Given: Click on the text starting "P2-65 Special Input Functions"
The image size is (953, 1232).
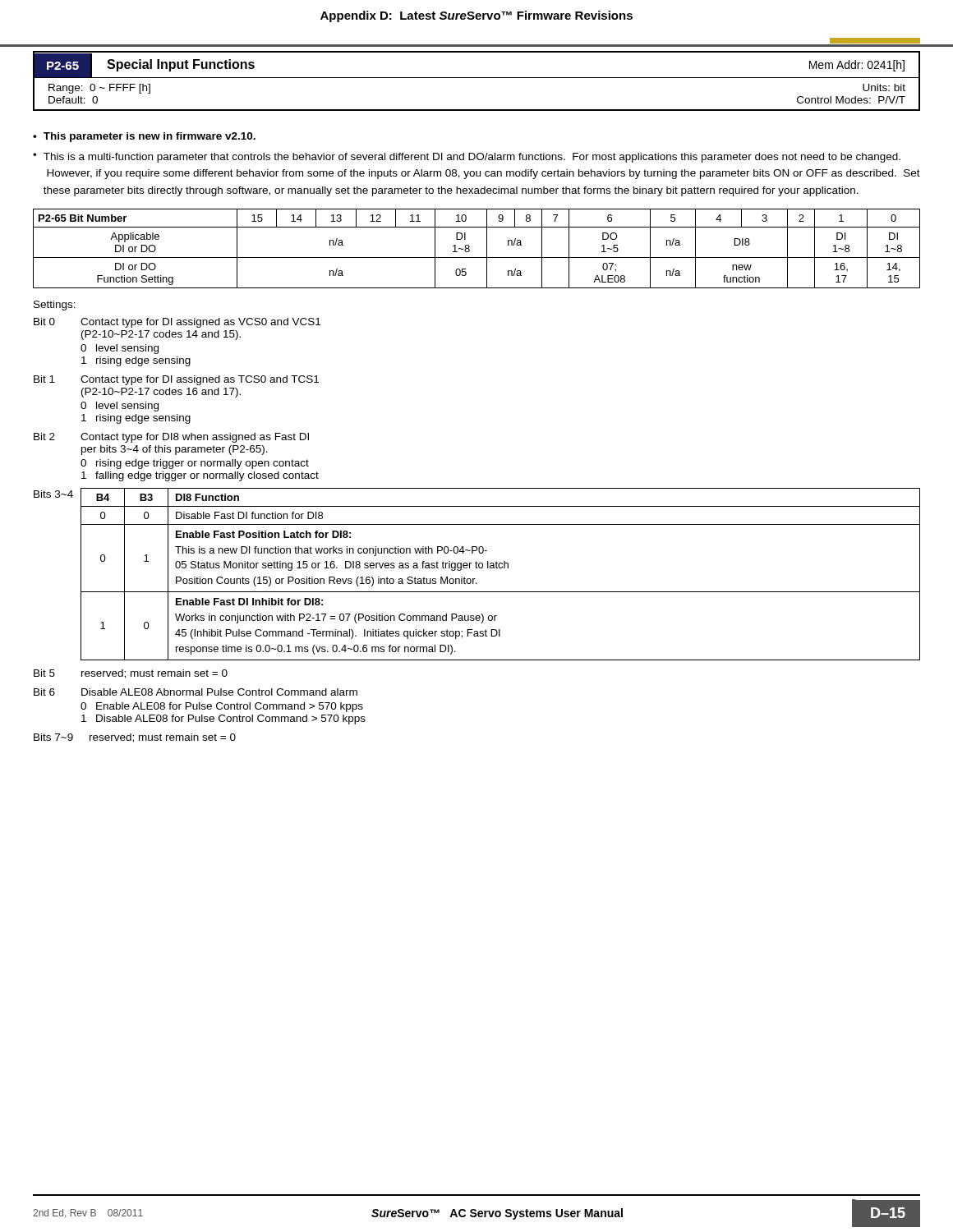Looking at the screenshot, I should (476, 81).
